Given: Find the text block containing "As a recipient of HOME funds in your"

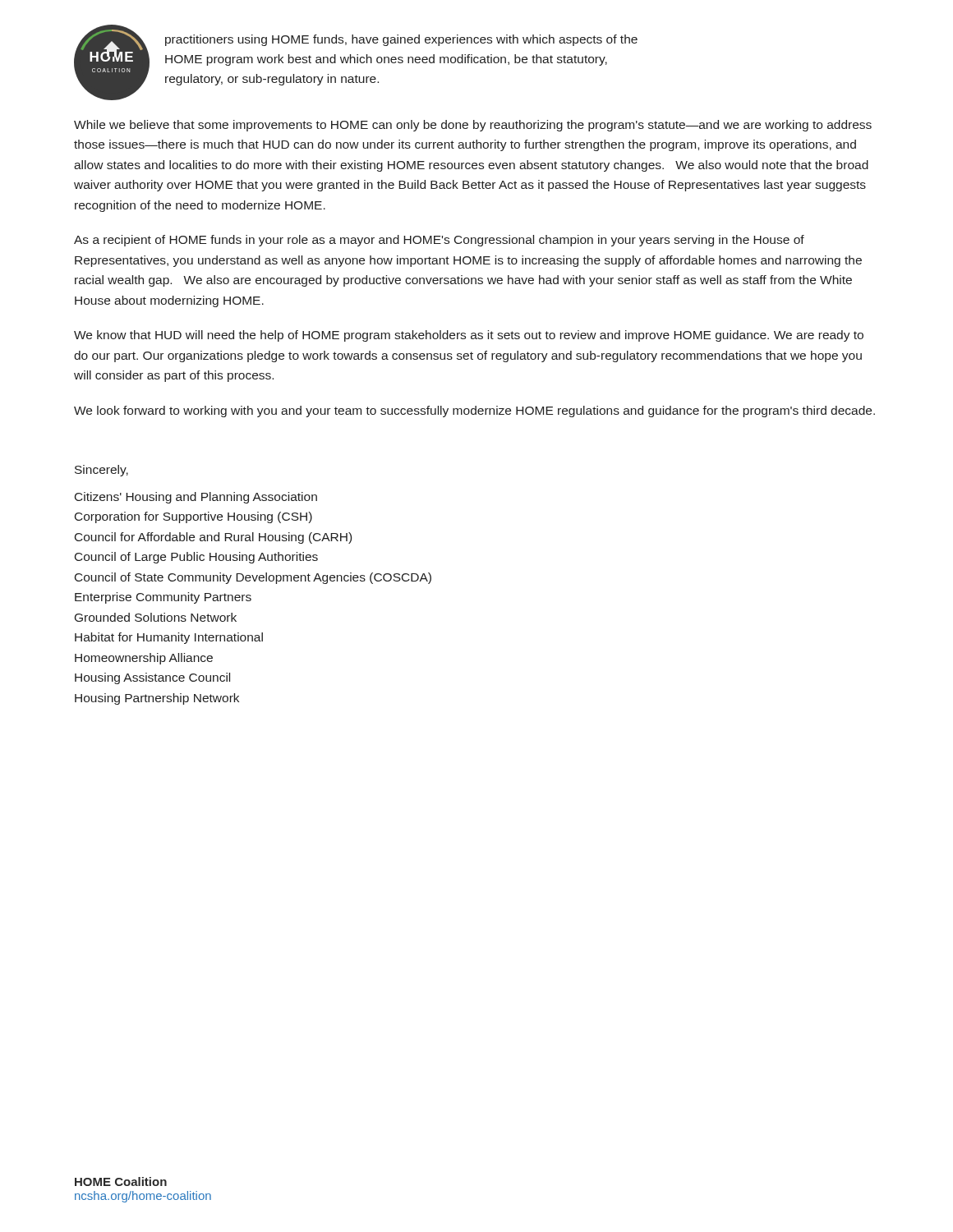Looking at the screenshot, I should pos(468,270).
